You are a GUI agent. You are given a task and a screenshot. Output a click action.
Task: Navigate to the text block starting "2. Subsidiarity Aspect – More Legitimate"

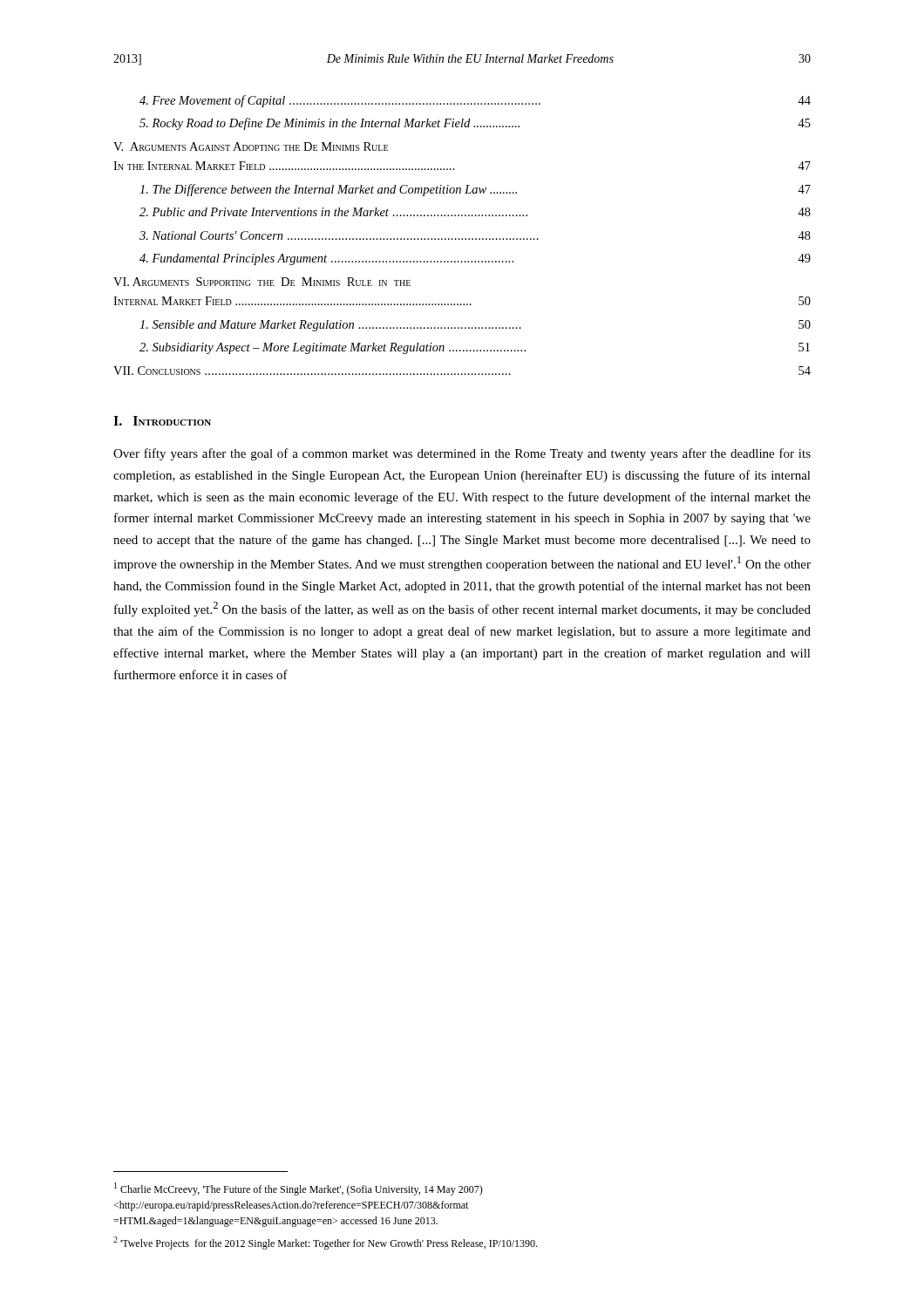click(x=475, y=347)
